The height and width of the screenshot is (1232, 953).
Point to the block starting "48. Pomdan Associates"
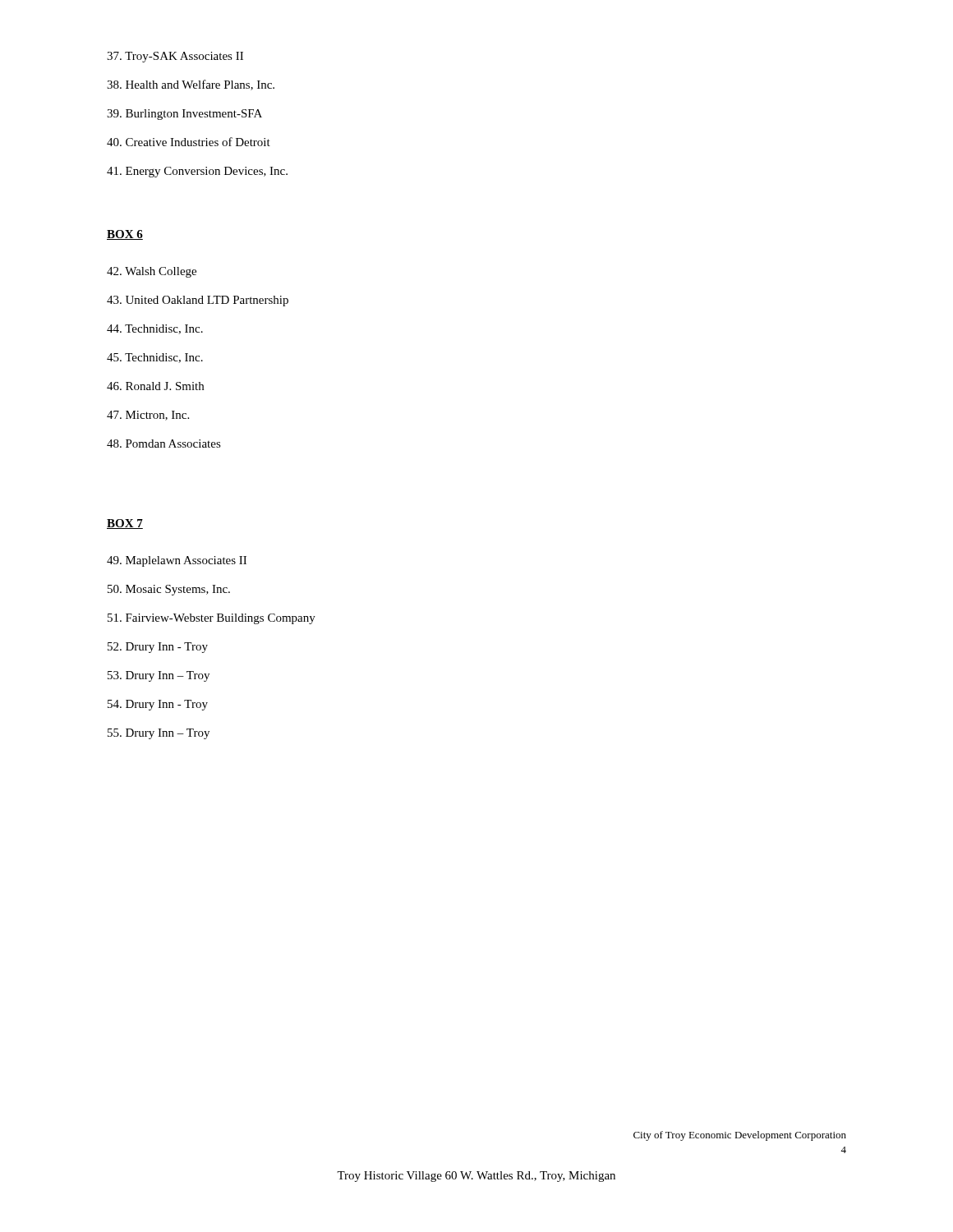[x=164, y=444]
